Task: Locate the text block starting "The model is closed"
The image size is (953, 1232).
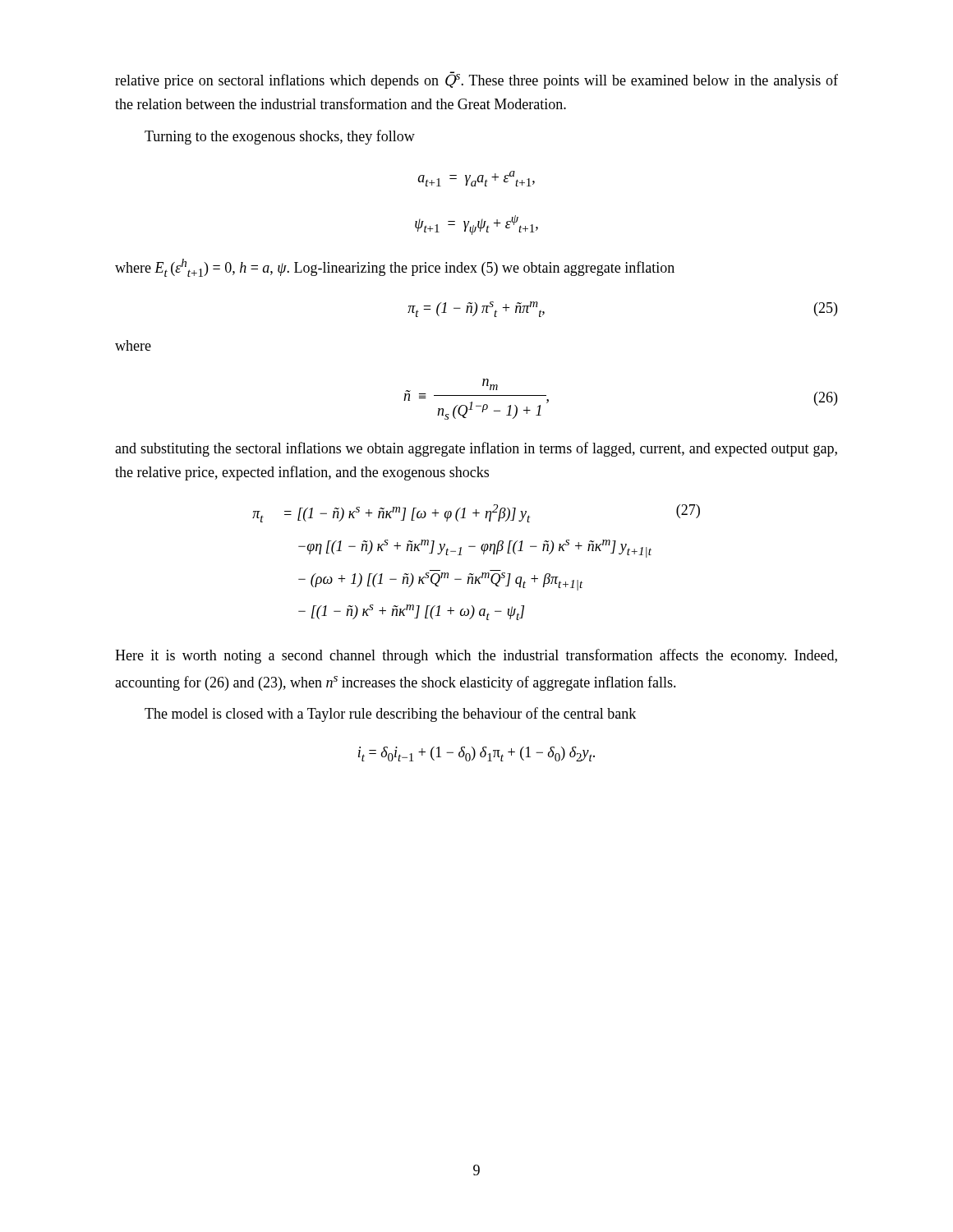Action: tap(390, 714)
